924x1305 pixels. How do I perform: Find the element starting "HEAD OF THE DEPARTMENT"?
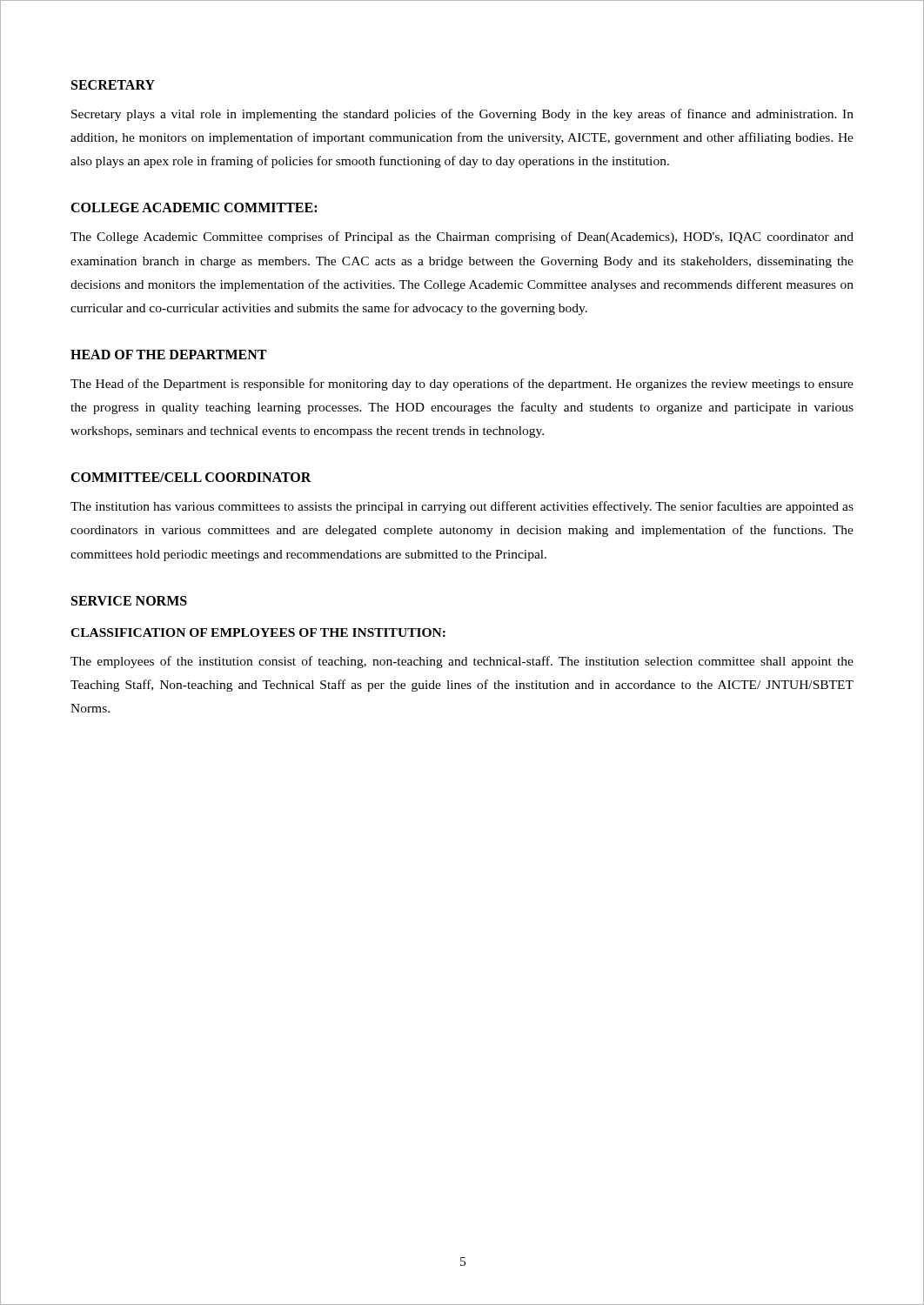(x=169, y=354)
